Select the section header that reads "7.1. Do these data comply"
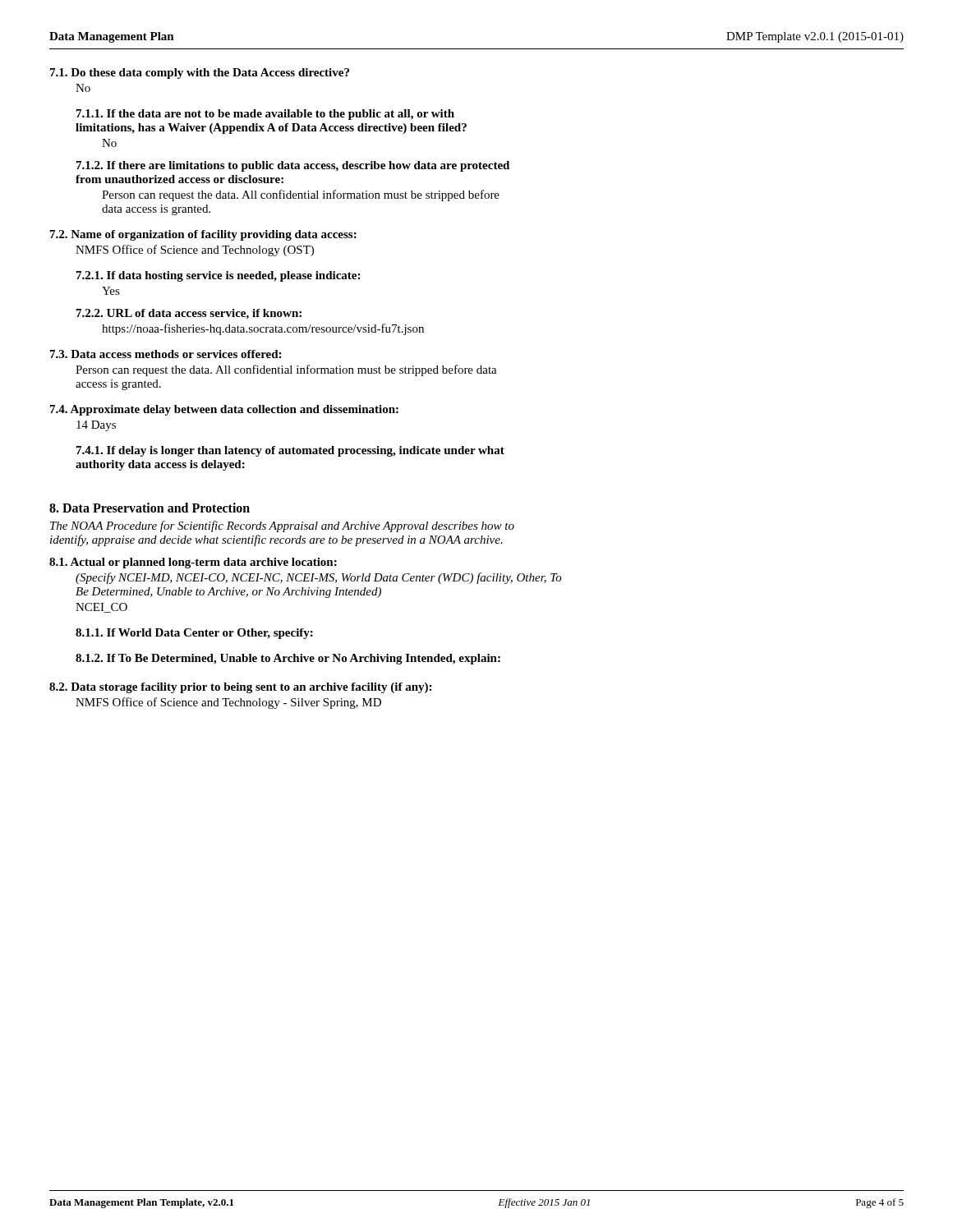Screen dimensions: 1232x953 pyautogui.click(x=200, y=72)
